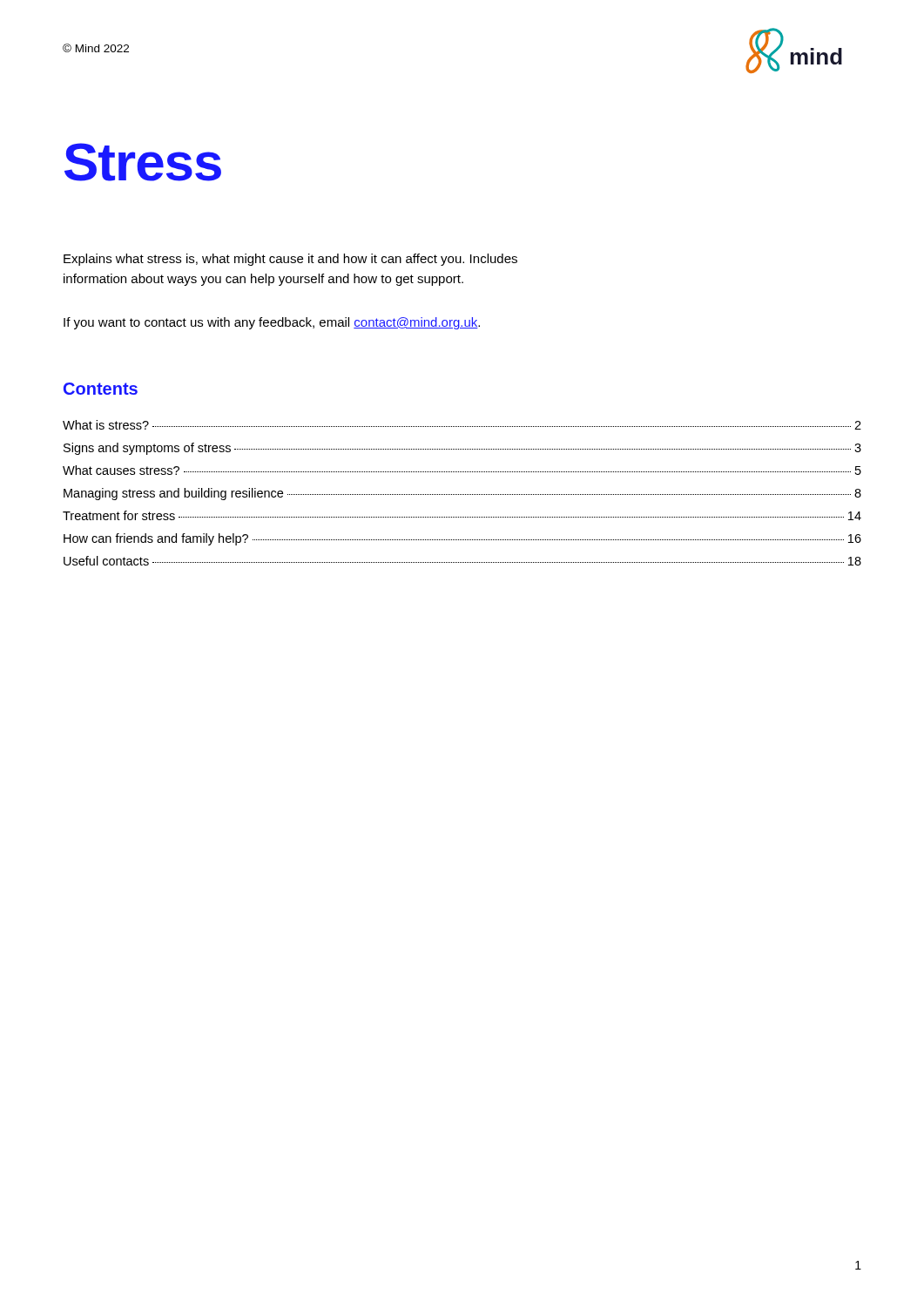Find the element starting "If you want to contact us with any"
The width and height of the screenshot is (924, 1307).
[x=272, y=322]
